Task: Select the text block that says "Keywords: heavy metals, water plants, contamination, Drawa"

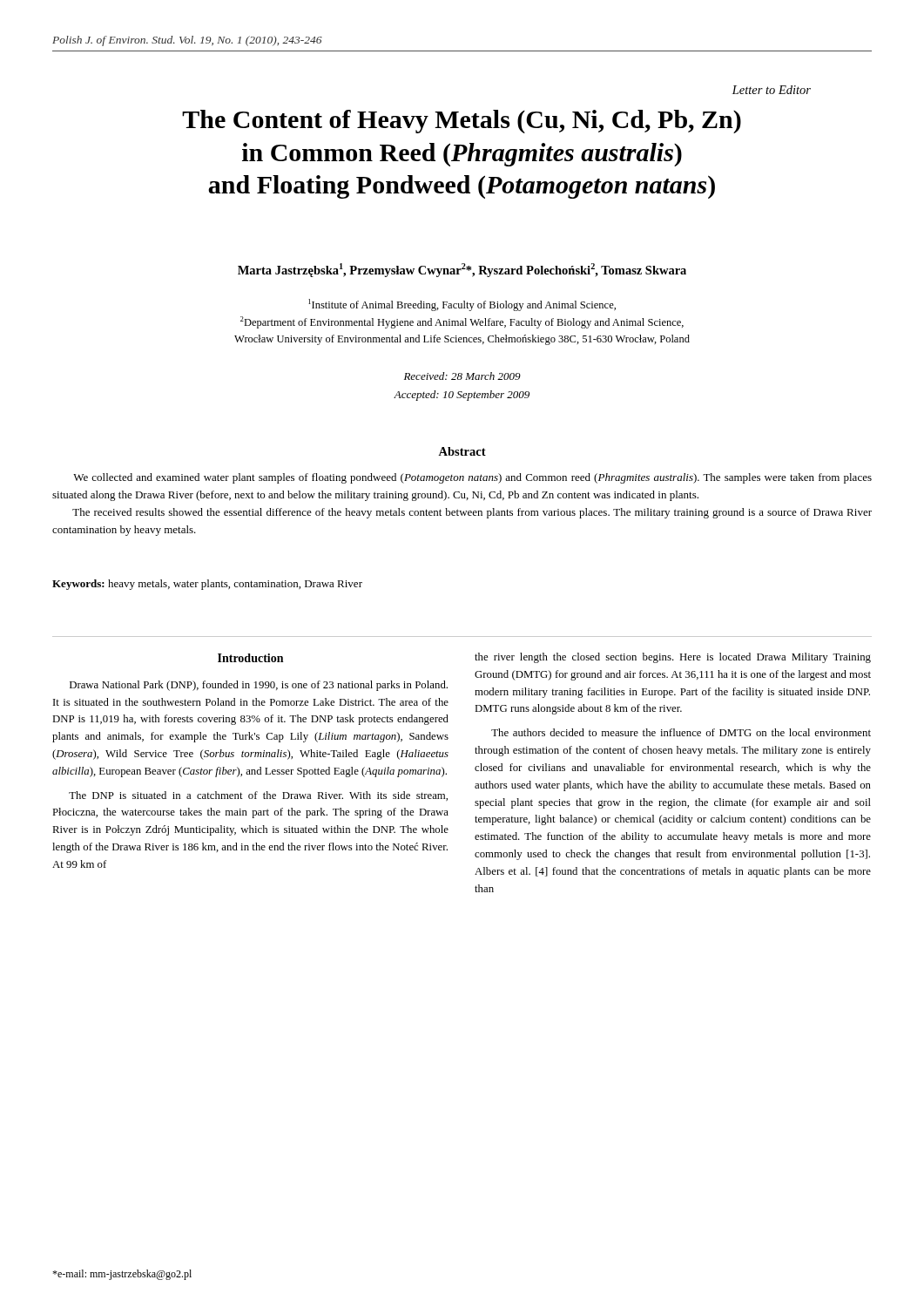Action: tap(207, 583)
